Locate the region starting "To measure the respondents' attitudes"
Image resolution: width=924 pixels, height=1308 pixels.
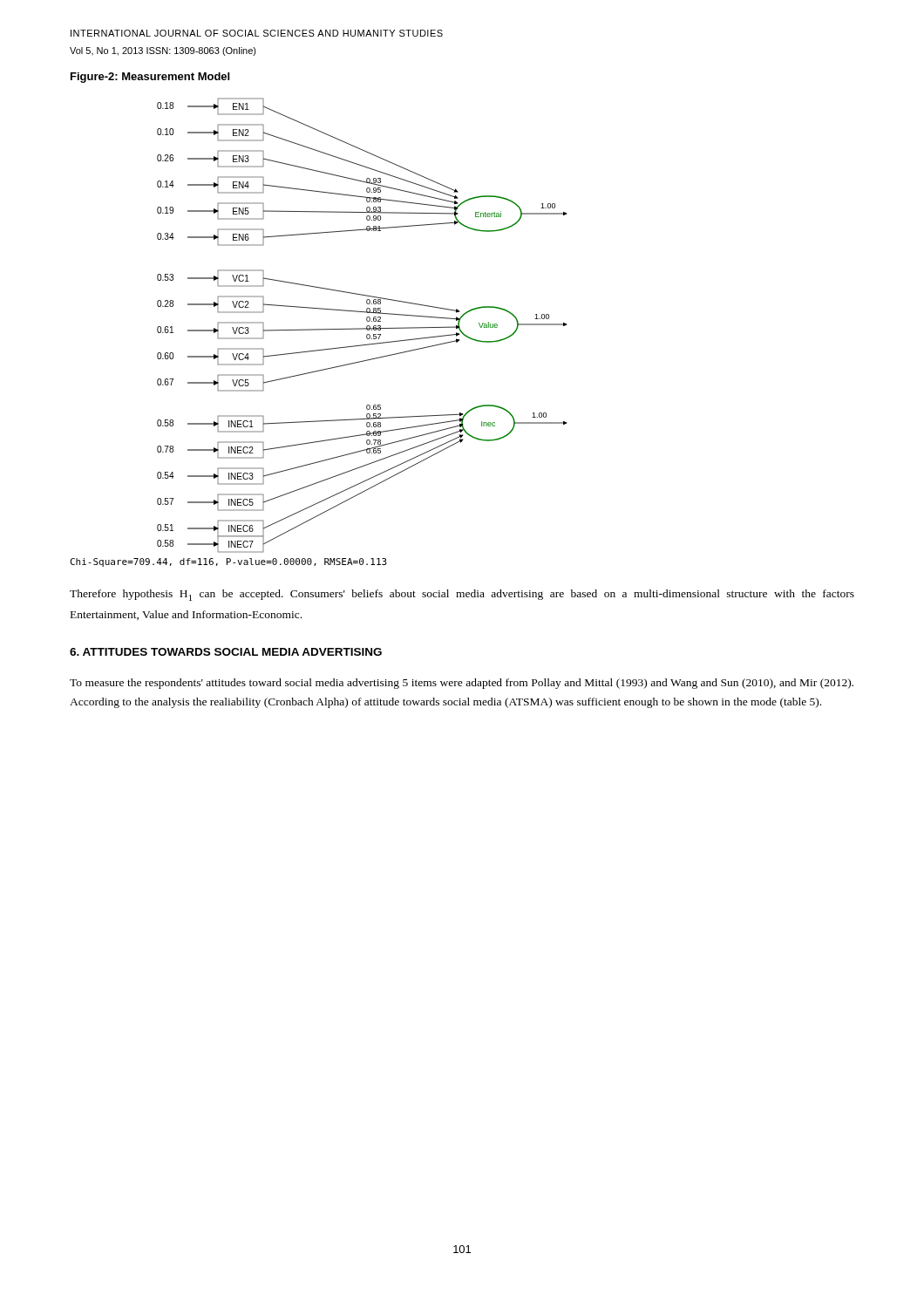pyautogui.click(x=462, y=692)
